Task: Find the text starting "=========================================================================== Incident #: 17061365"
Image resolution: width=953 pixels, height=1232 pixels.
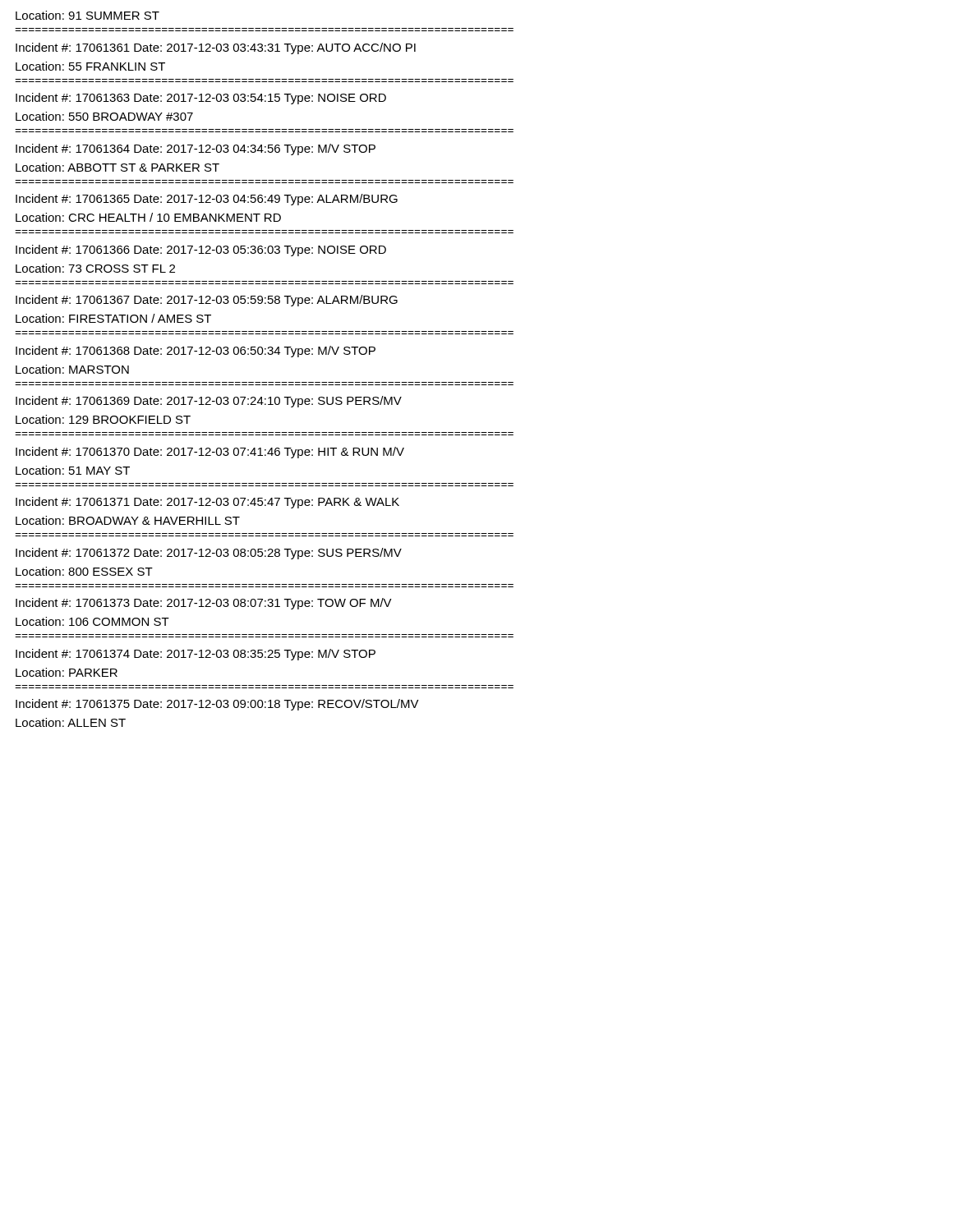Action: point(207,200)
